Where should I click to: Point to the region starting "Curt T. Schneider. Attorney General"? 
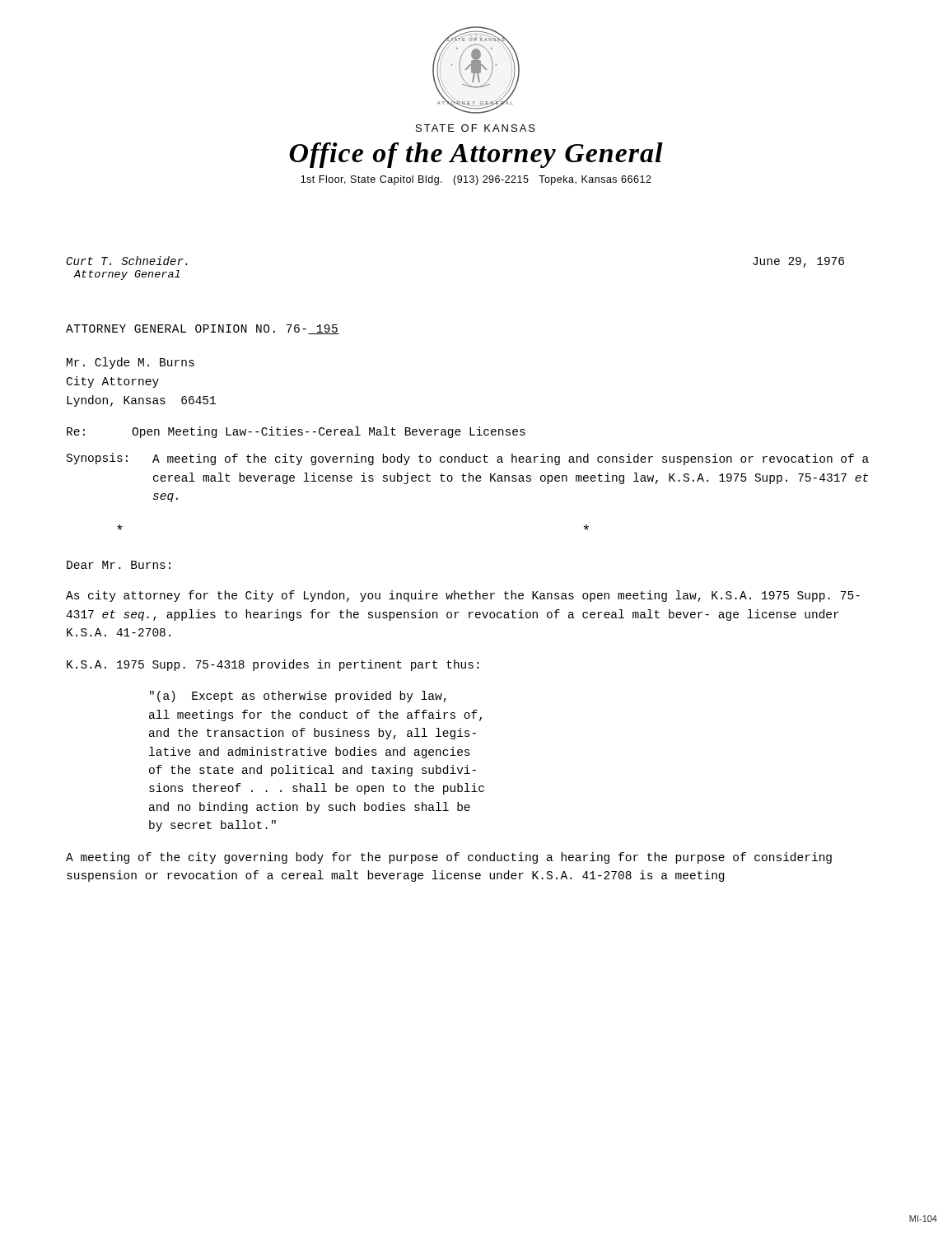pyautogui.click(x=128, y=268)
